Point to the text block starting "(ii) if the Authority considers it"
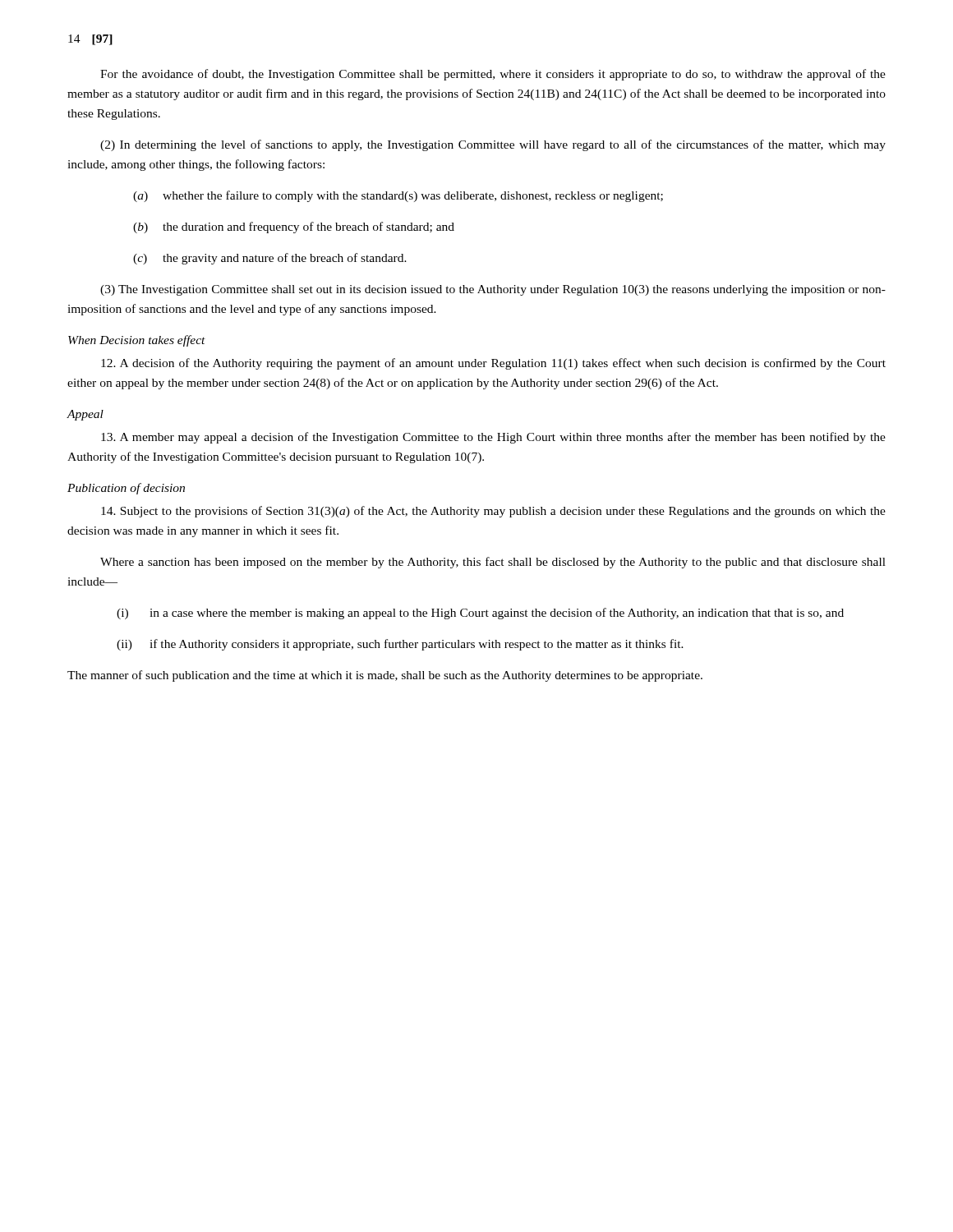The height and width of the screenshot is (1232, 953). (501, 644)
